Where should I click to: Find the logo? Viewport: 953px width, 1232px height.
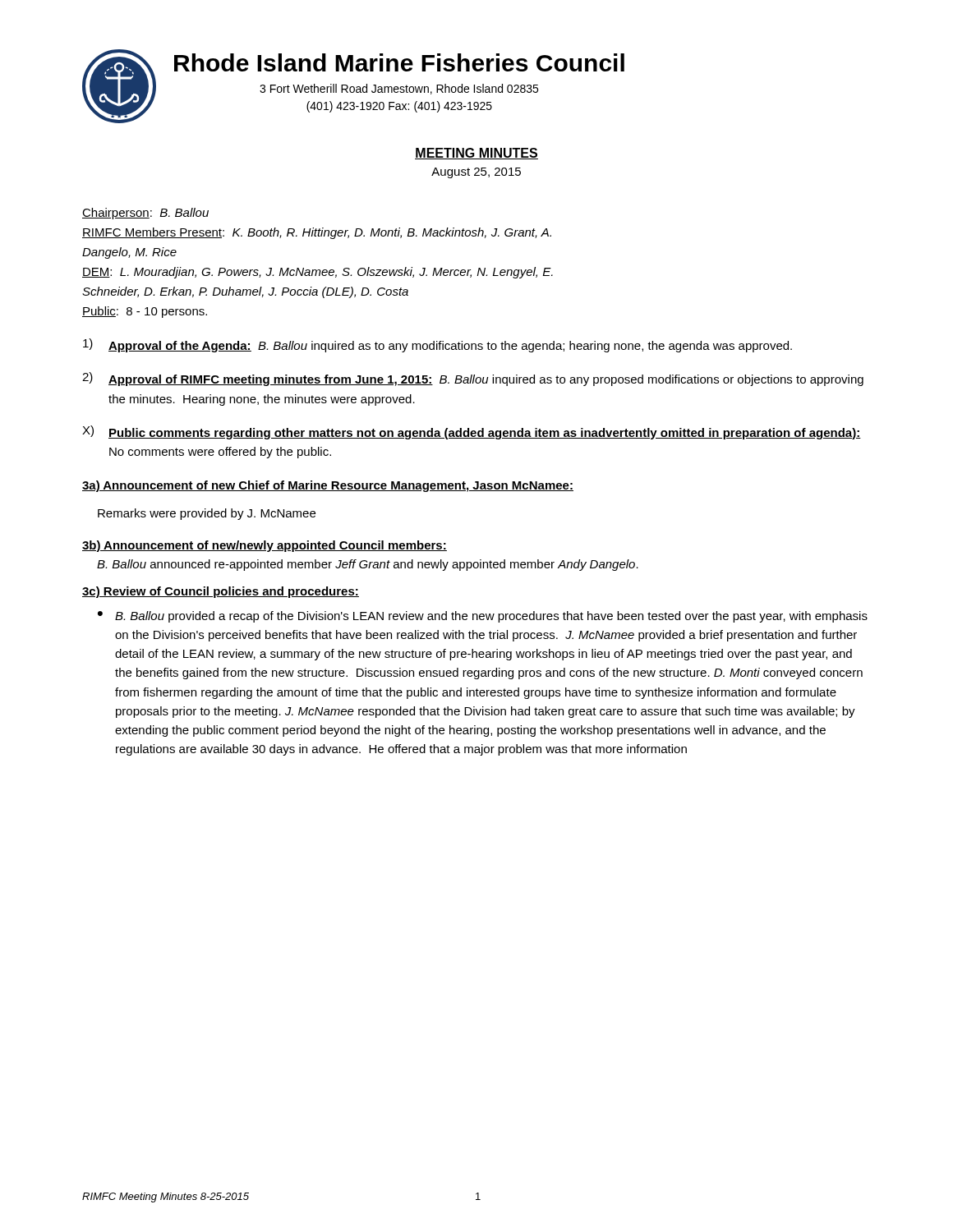tap(119, 86)
